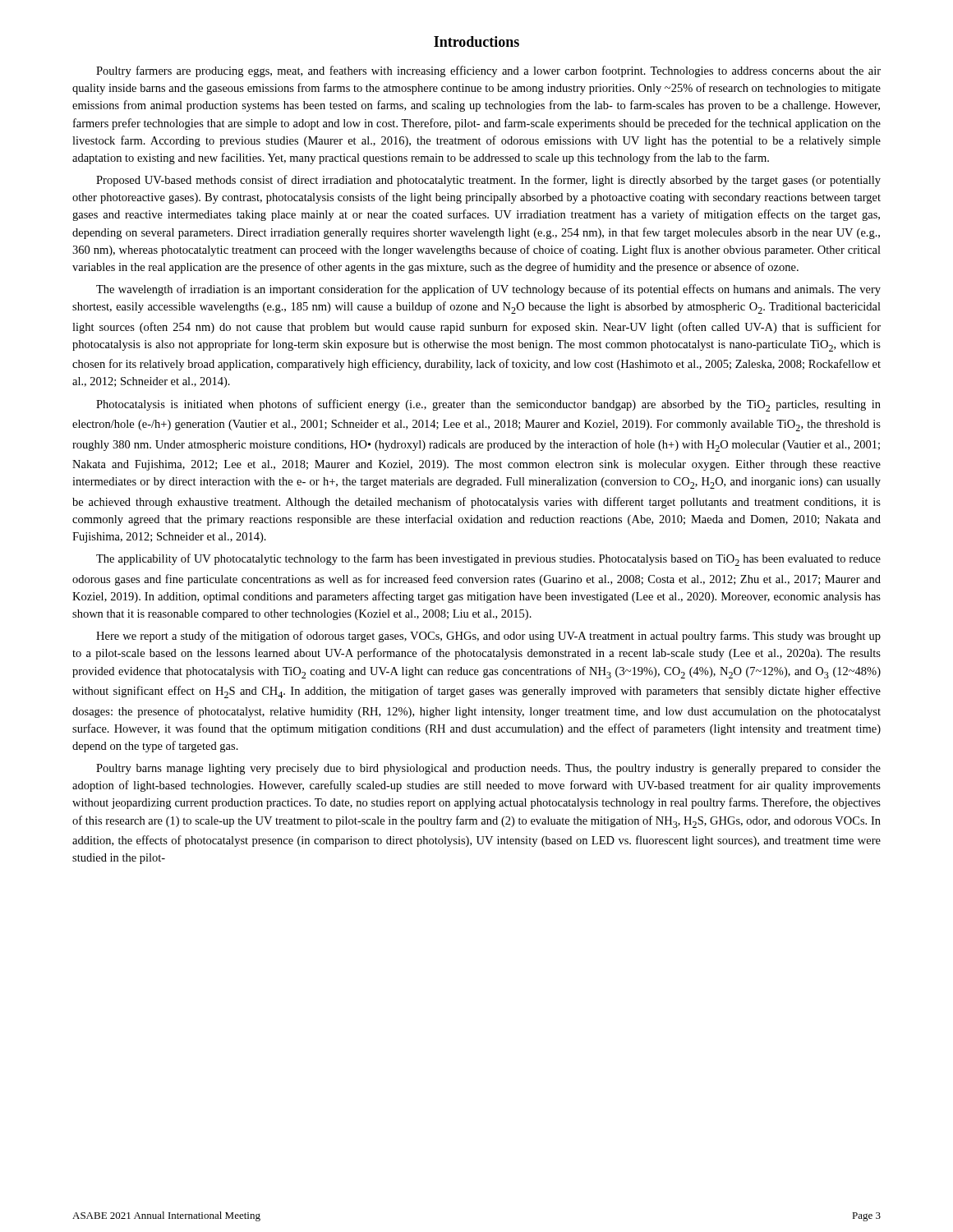Click on the region starting "Poultry barns manage lighting very precisely"

click(476, 813)
